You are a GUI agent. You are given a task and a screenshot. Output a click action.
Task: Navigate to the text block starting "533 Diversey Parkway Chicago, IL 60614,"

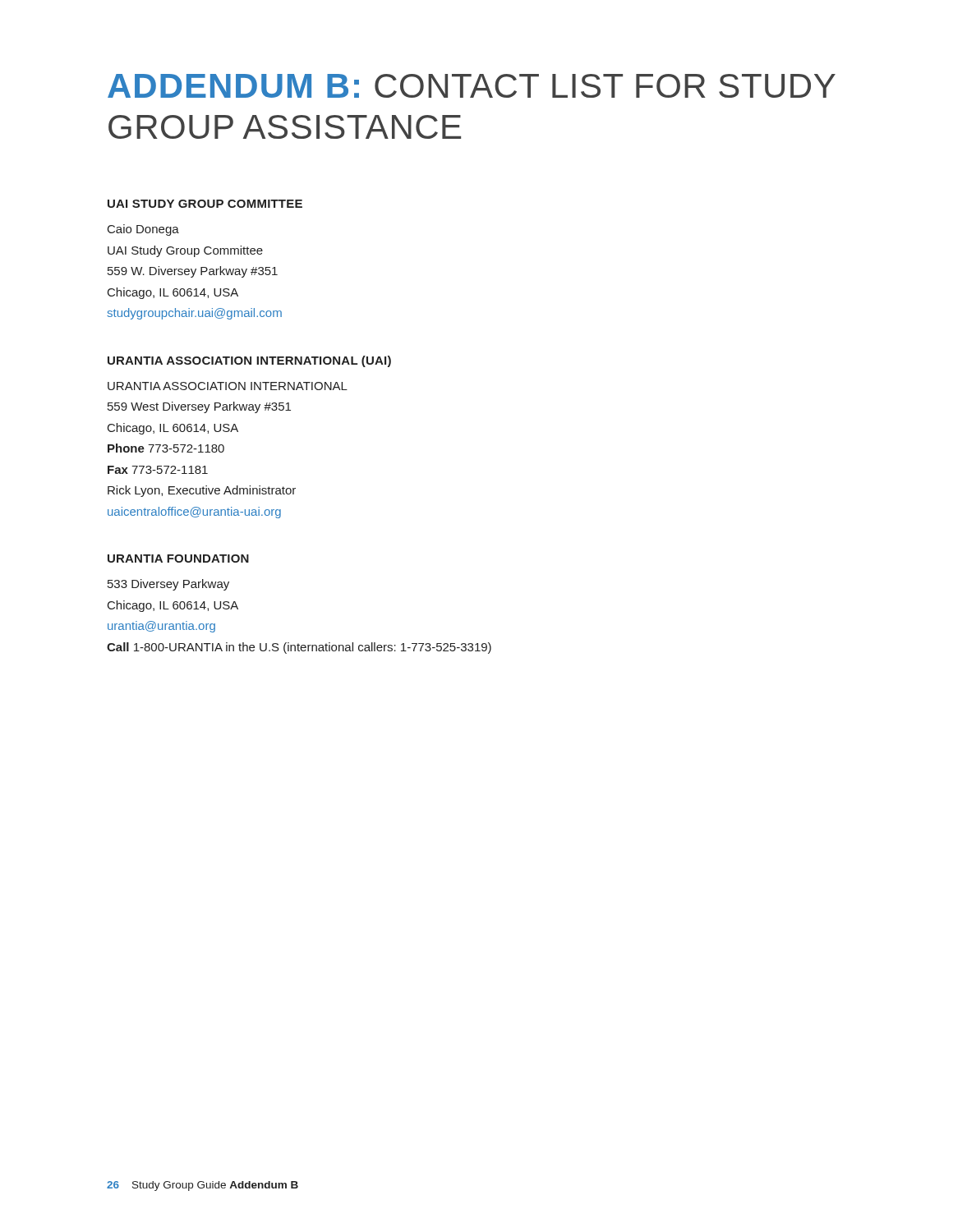click(168, 585)
